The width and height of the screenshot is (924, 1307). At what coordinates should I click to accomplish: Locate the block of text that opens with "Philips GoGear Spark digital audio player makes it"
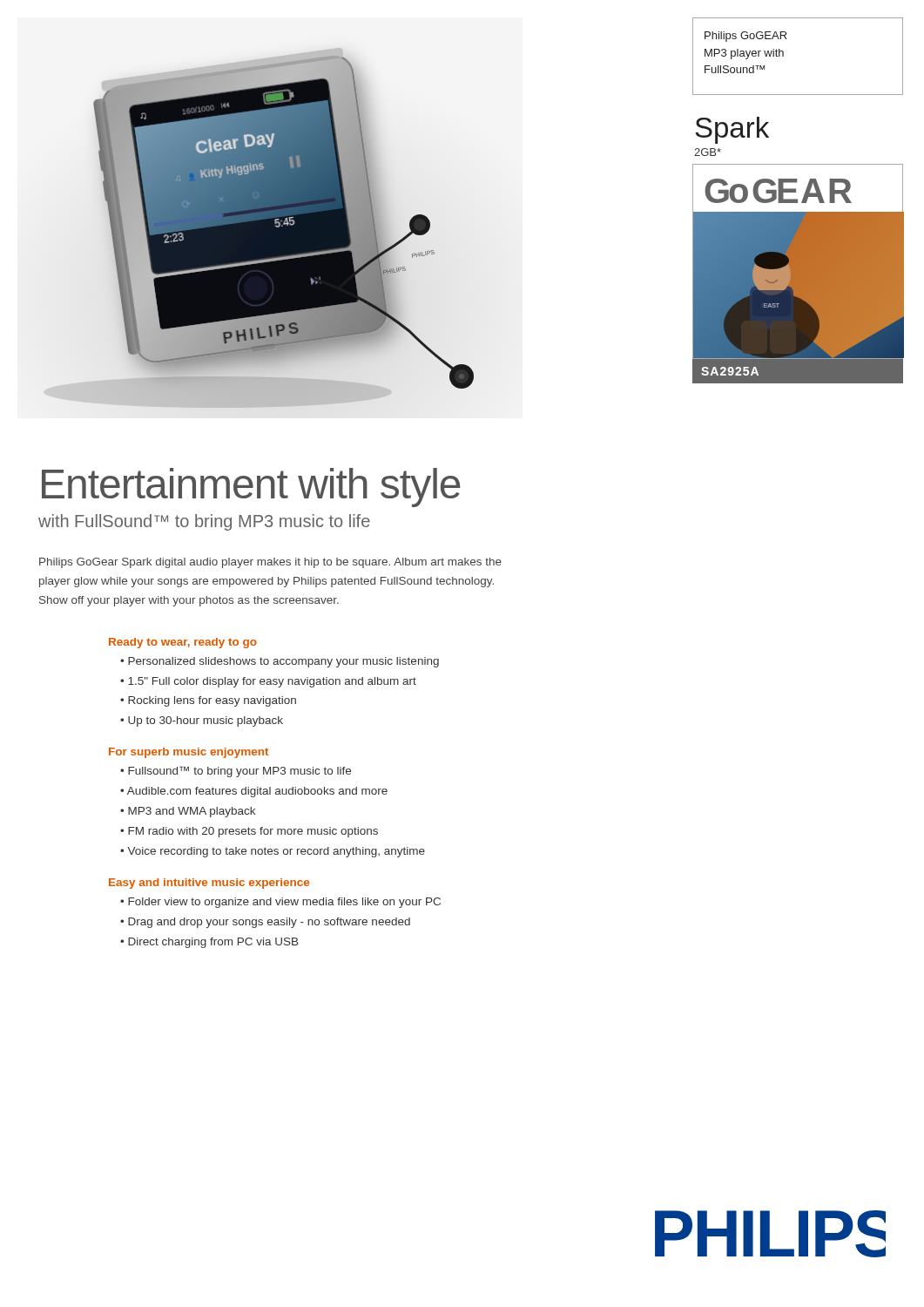270,581
